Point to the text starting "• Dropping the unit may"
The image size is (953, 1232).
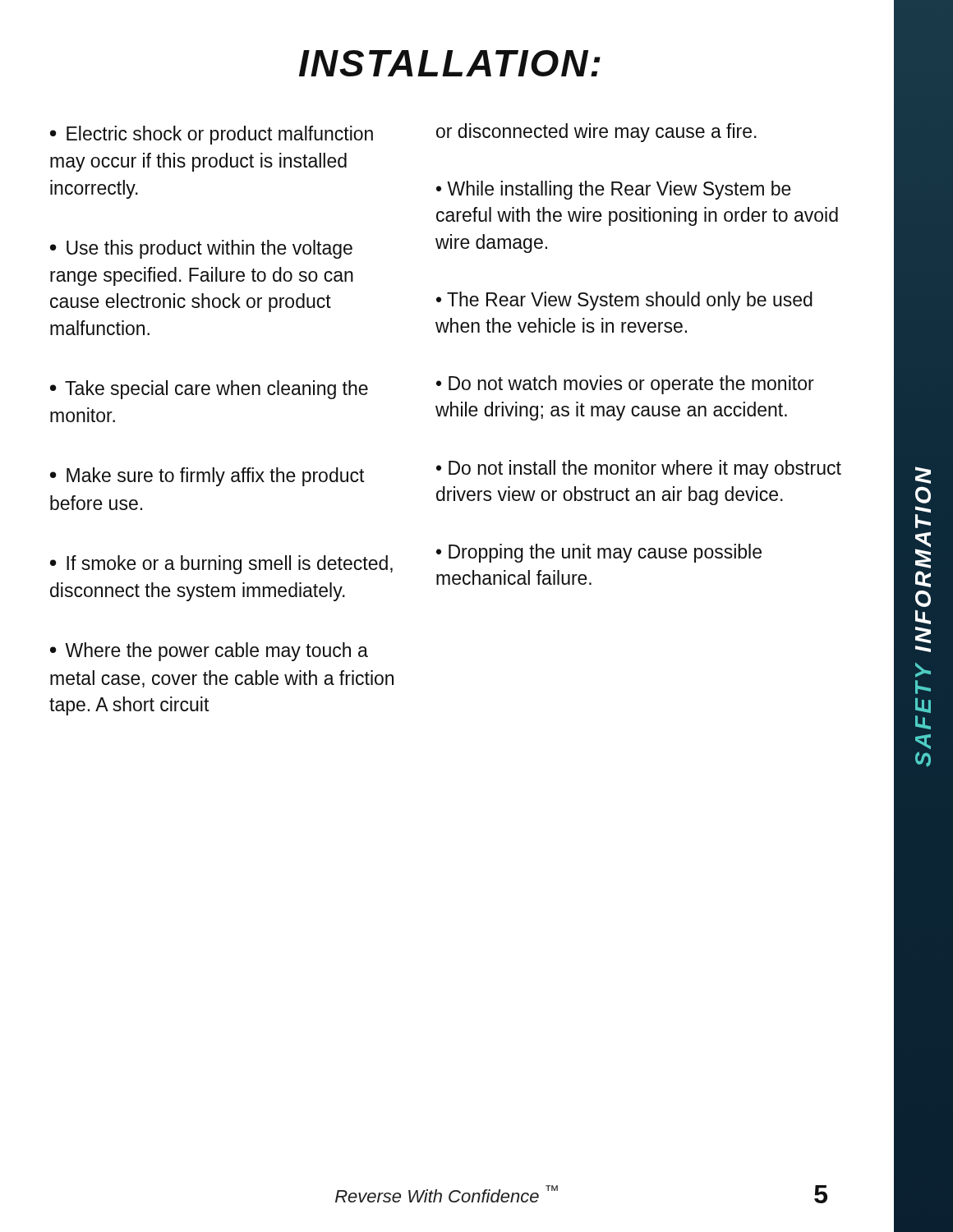(x=599, y=565)
